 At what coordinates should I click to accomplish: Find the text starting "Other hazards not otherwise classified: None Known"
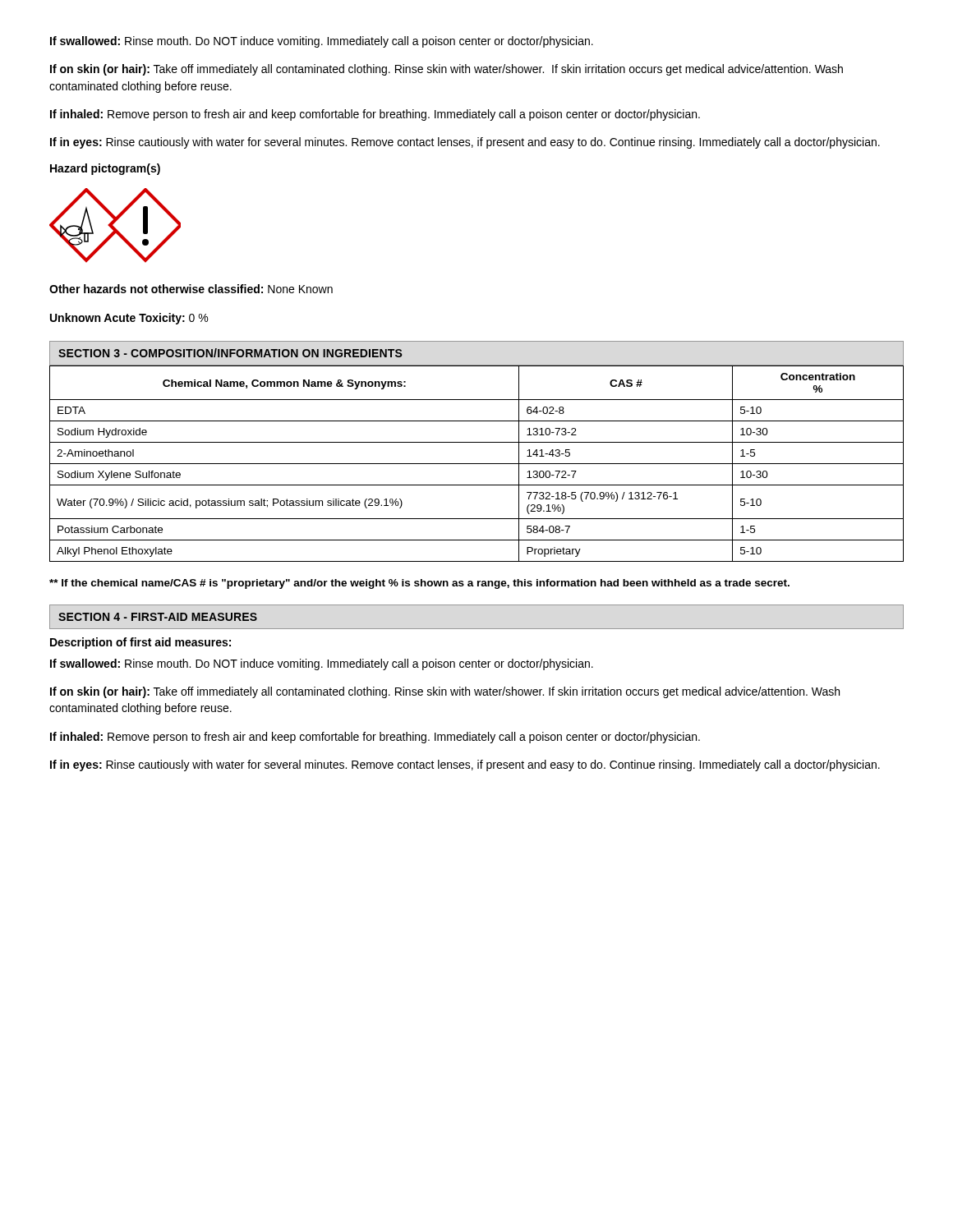[x=191, y=290]
